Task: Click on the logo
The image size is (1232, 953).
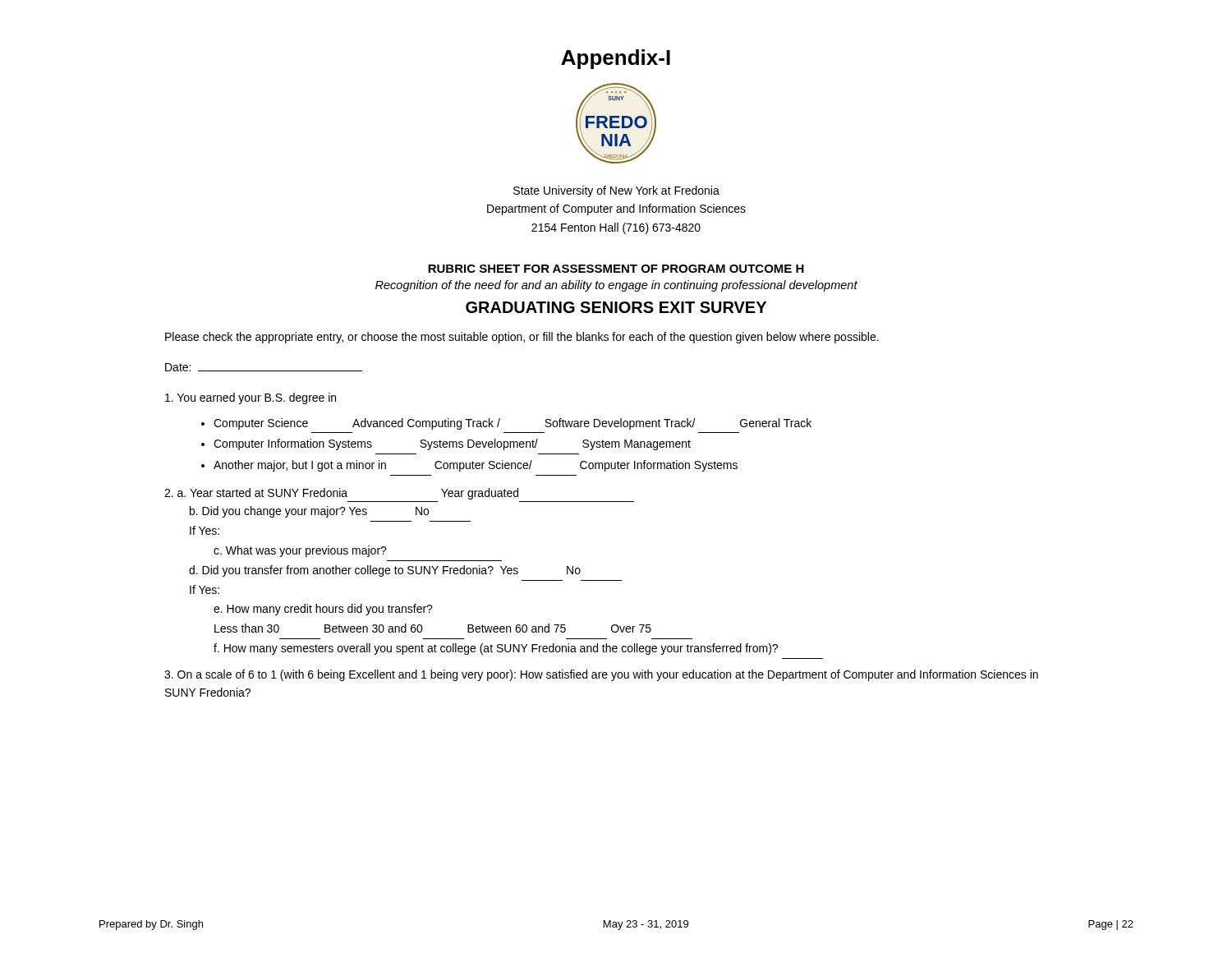Action: [616, 124]
